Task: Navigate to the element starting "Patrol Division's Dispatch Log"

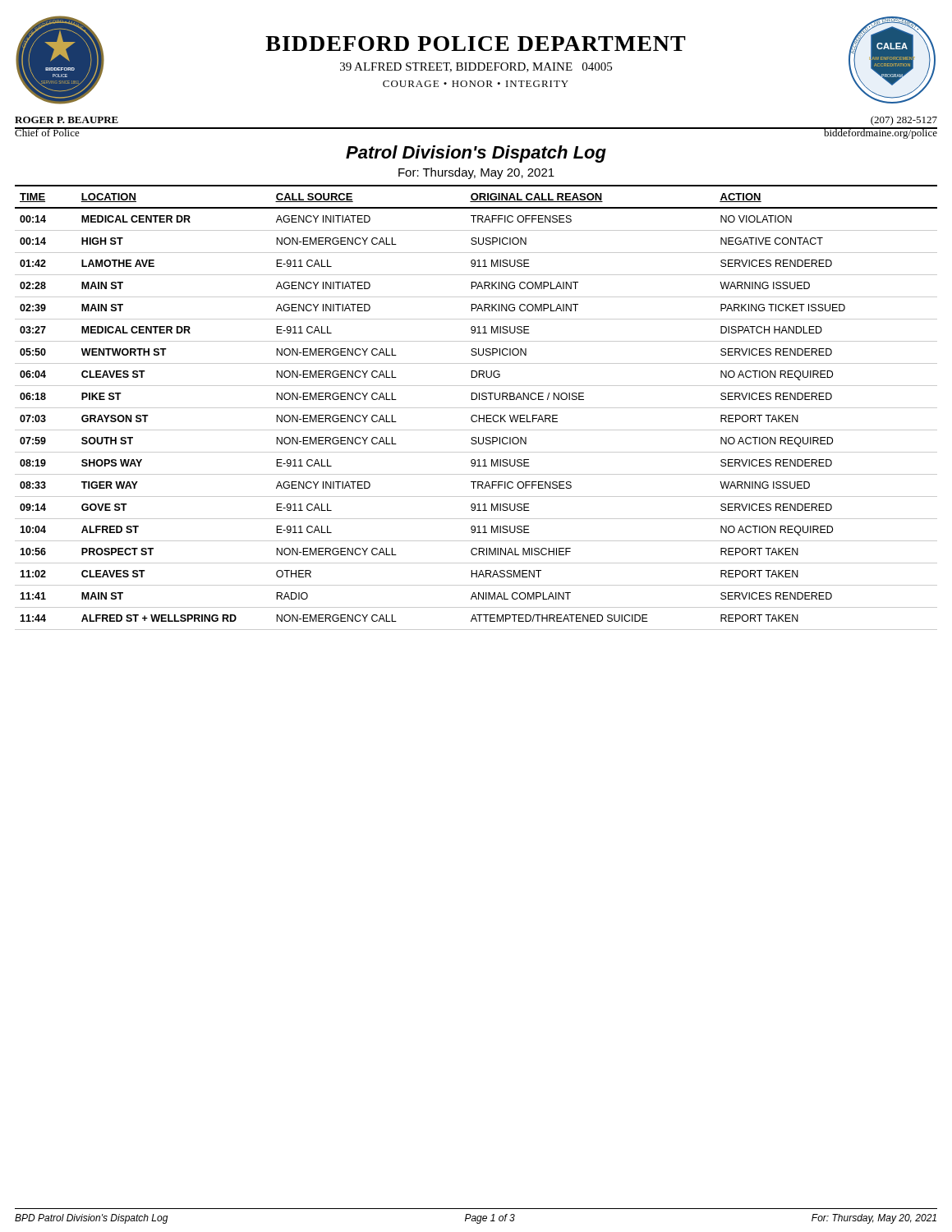Action: pyautogui.click(x=476, y=153)
